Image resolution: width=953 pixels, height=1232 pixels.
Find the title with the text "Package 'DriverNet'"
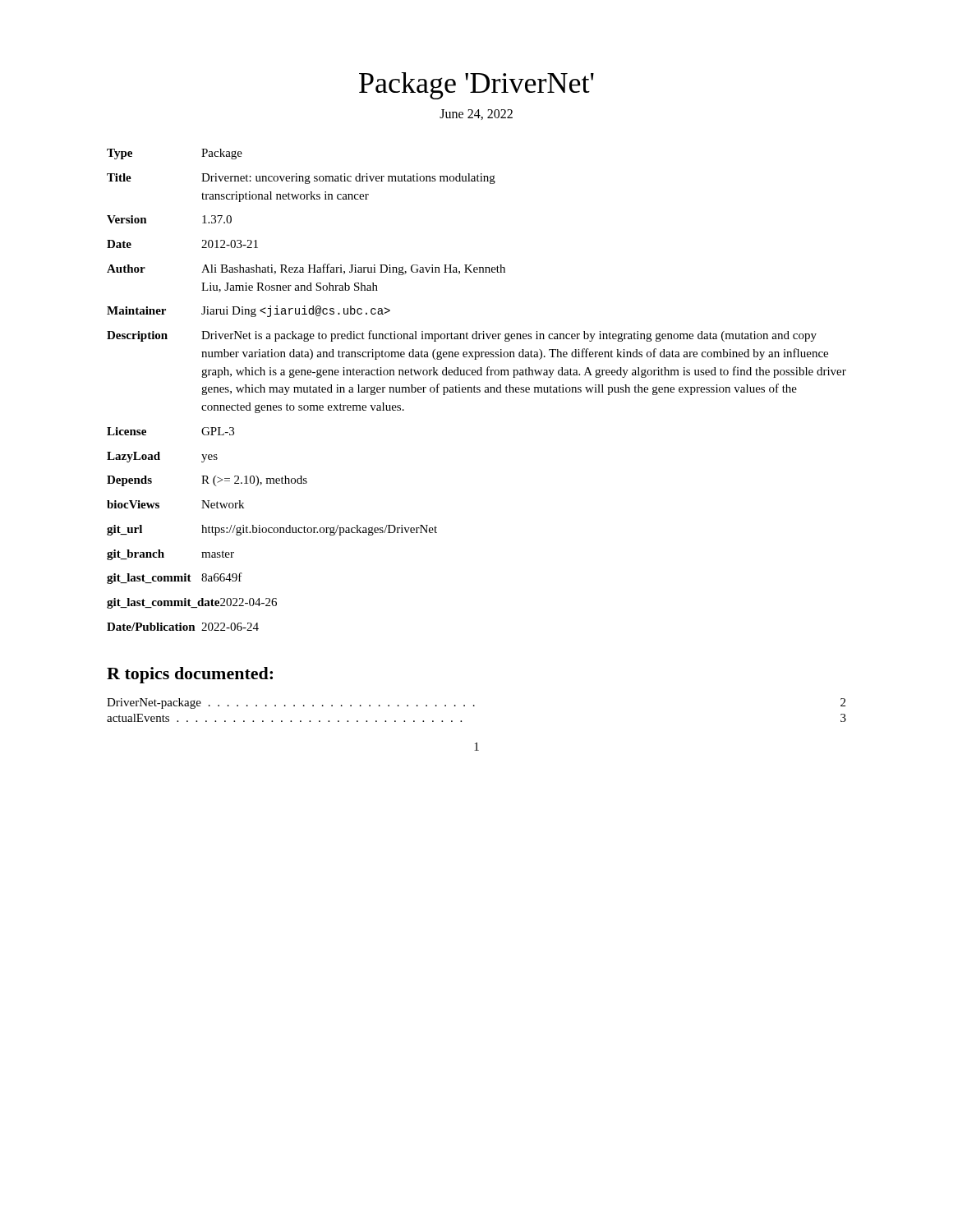pyautogui.click(x=476, y=83)
